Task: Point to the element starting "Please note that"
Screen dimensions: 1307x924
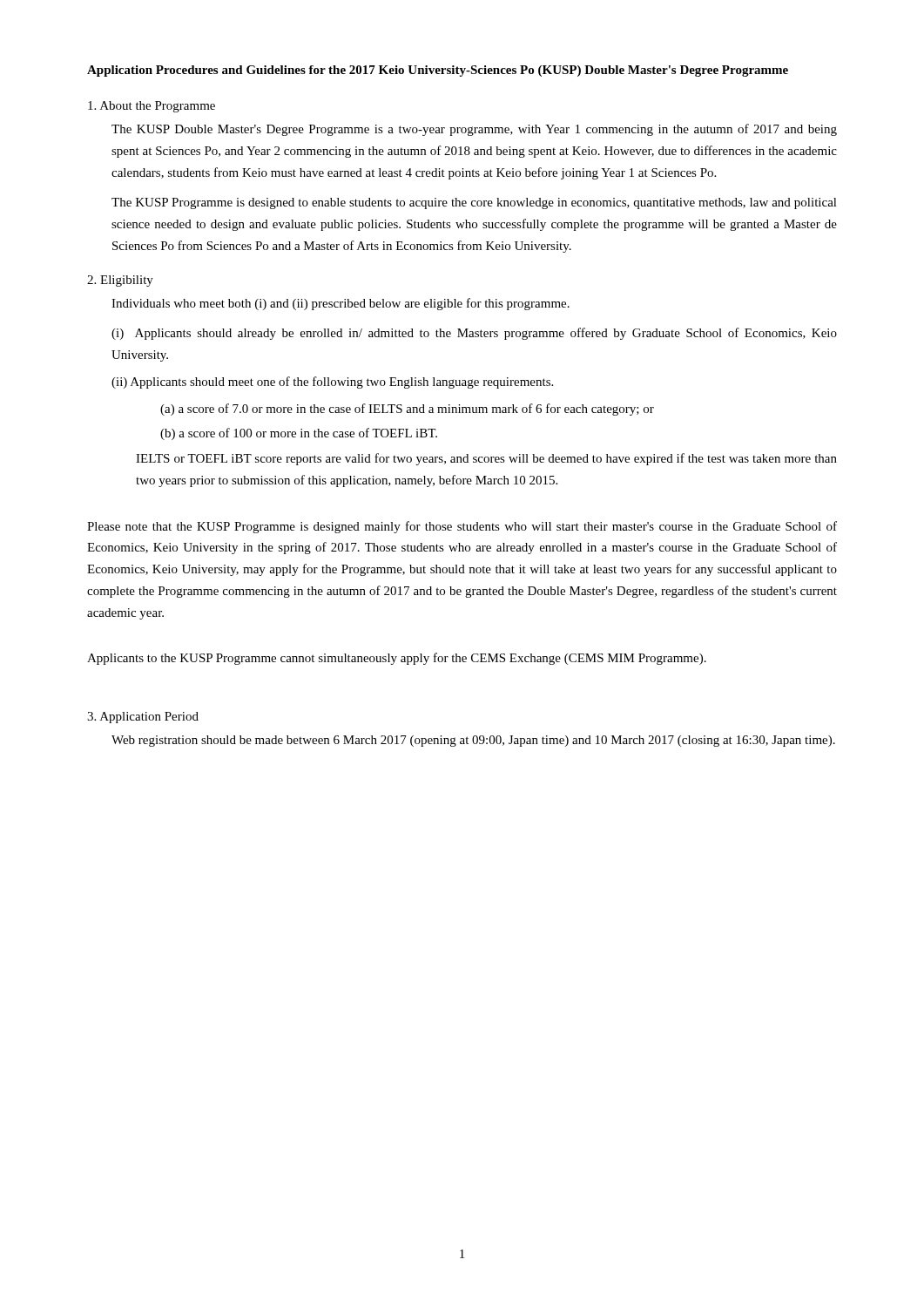Action: 462,569
